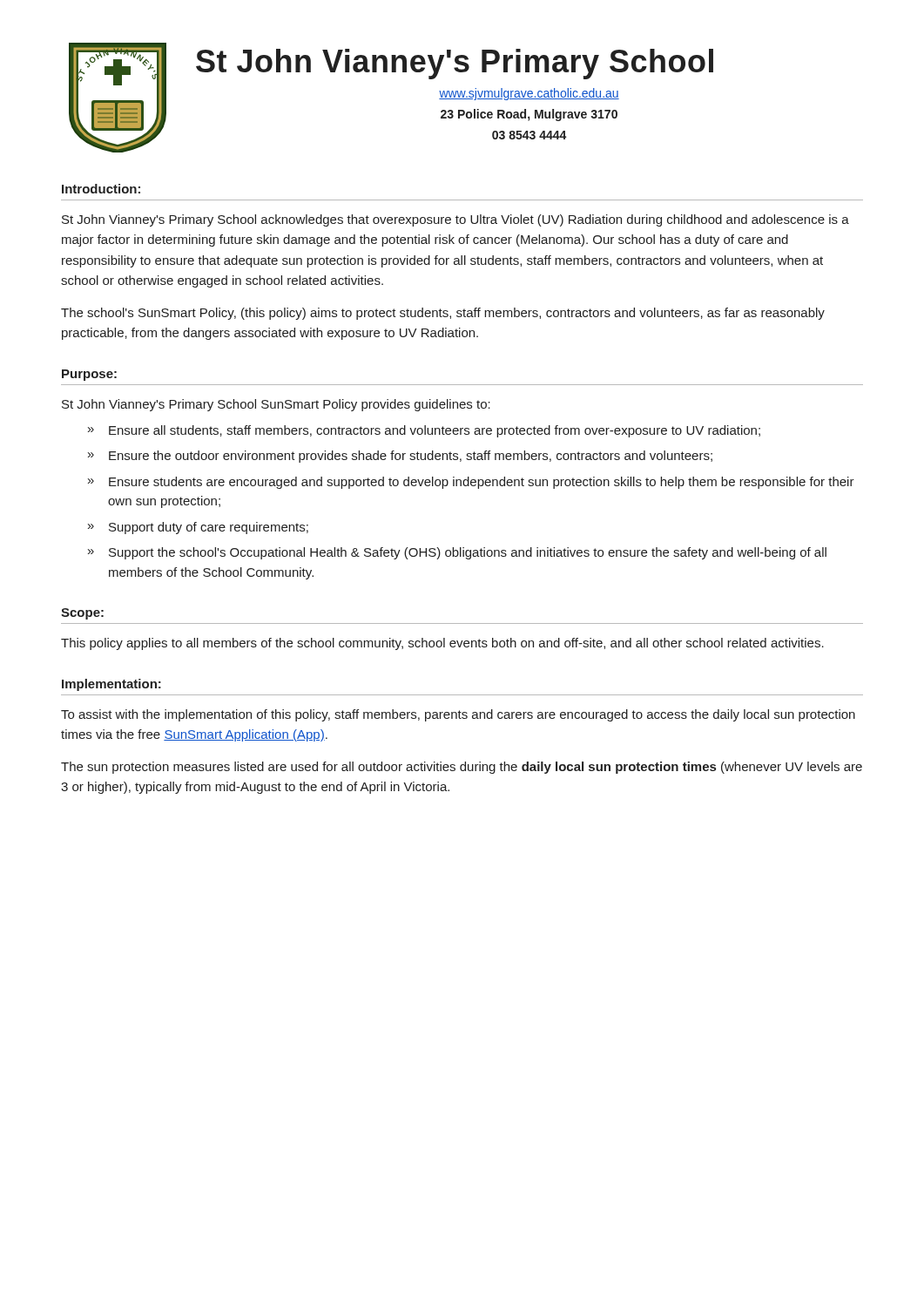Locate the text block starting "To assist with"

click(458, 724)
